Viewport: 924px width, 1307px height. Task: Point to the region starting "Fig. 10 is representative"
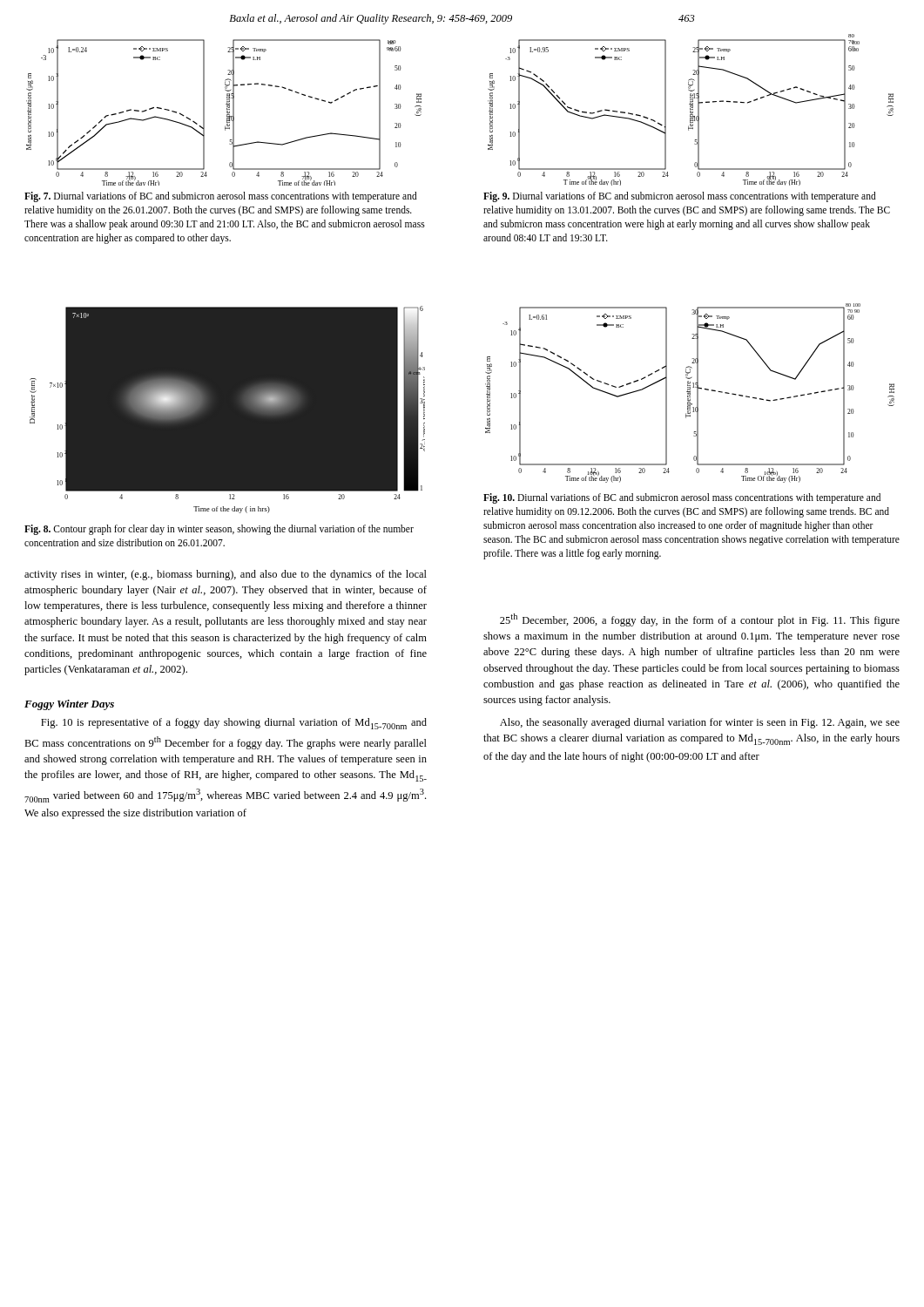tap(226, 768)
